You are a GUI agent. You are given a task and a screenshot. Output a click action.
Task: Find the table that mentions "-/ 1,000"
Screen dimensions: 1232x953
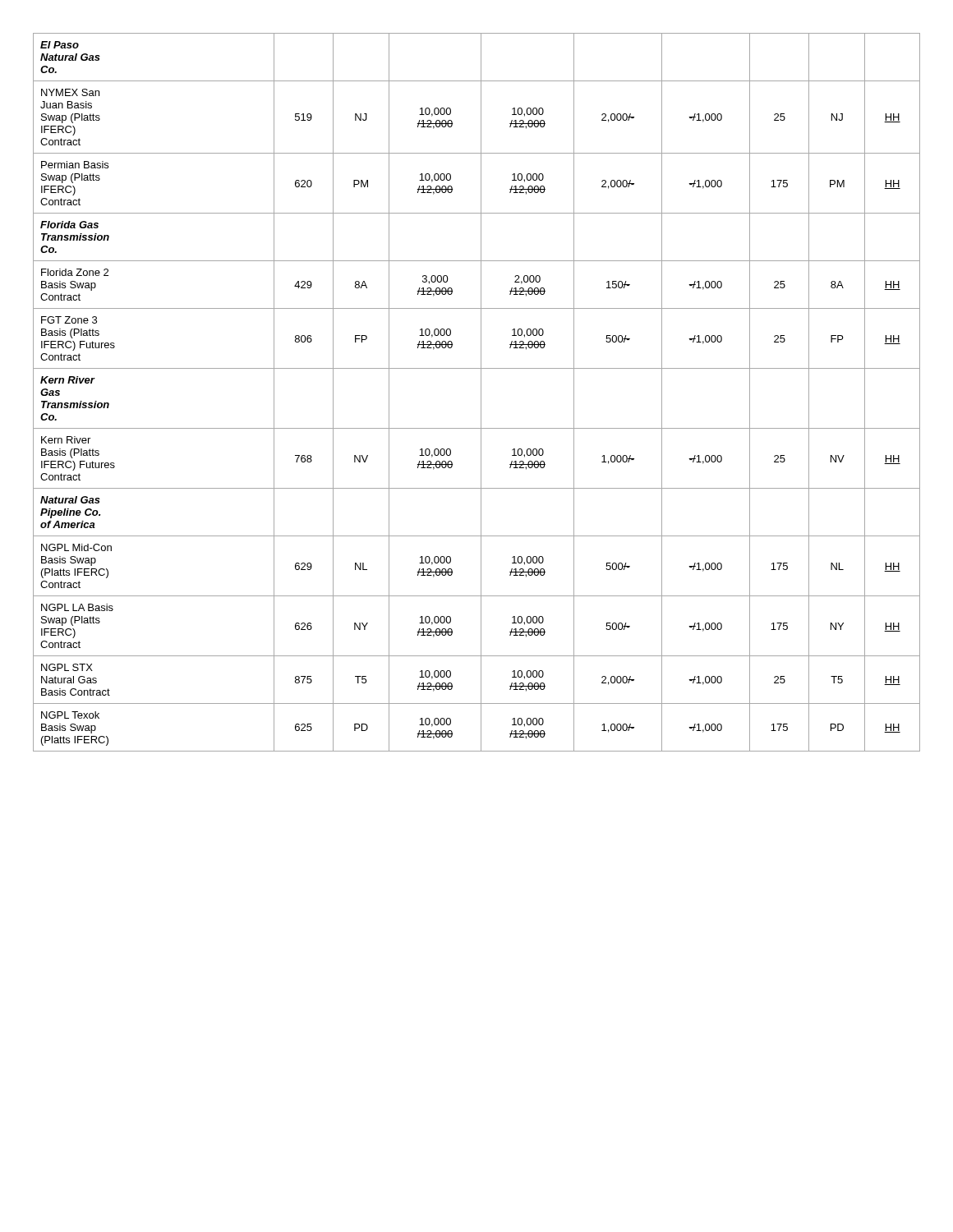tap(476, 392)
